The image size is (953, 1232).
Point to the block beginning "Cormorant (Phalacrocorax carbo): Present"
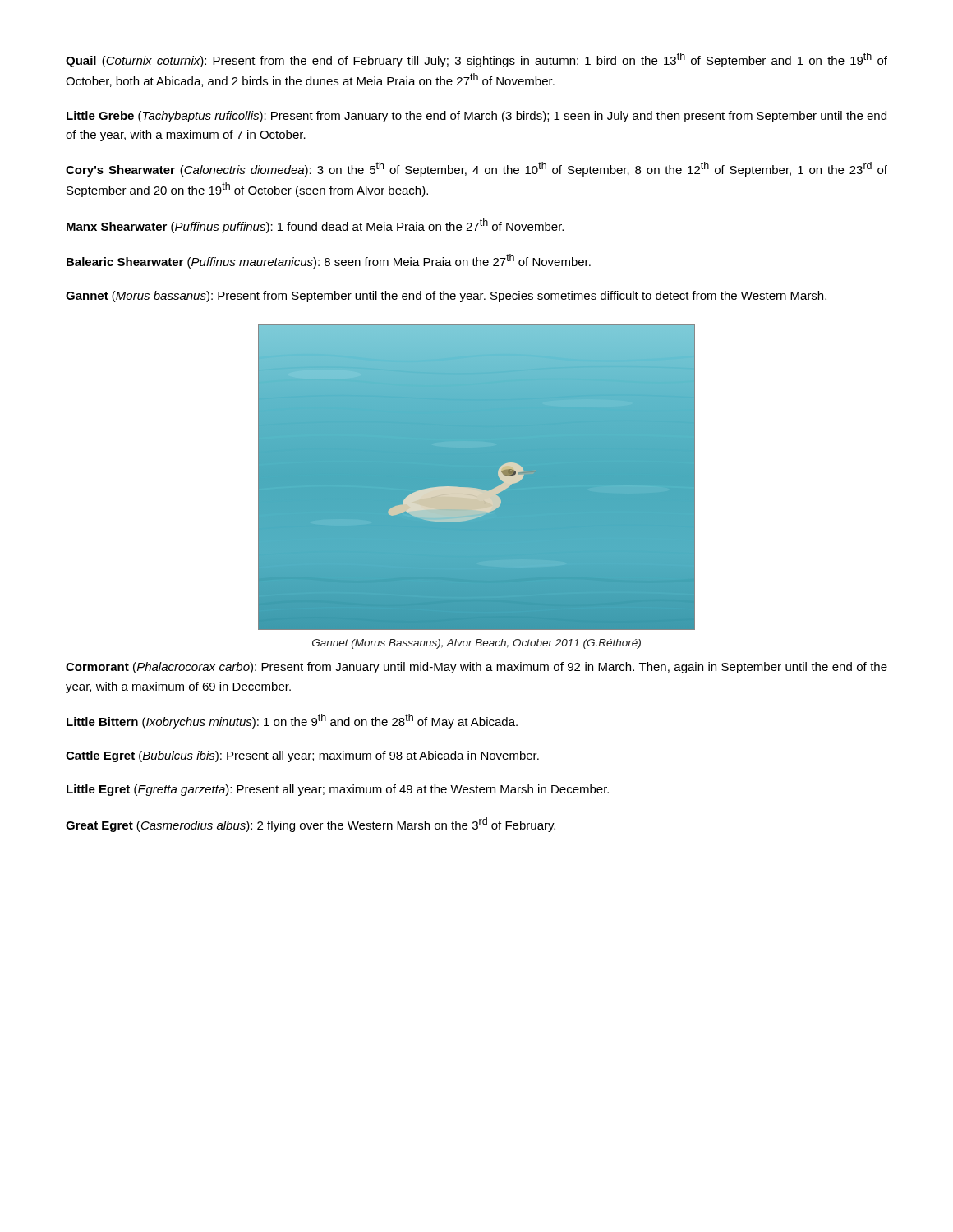pos(476,676)
